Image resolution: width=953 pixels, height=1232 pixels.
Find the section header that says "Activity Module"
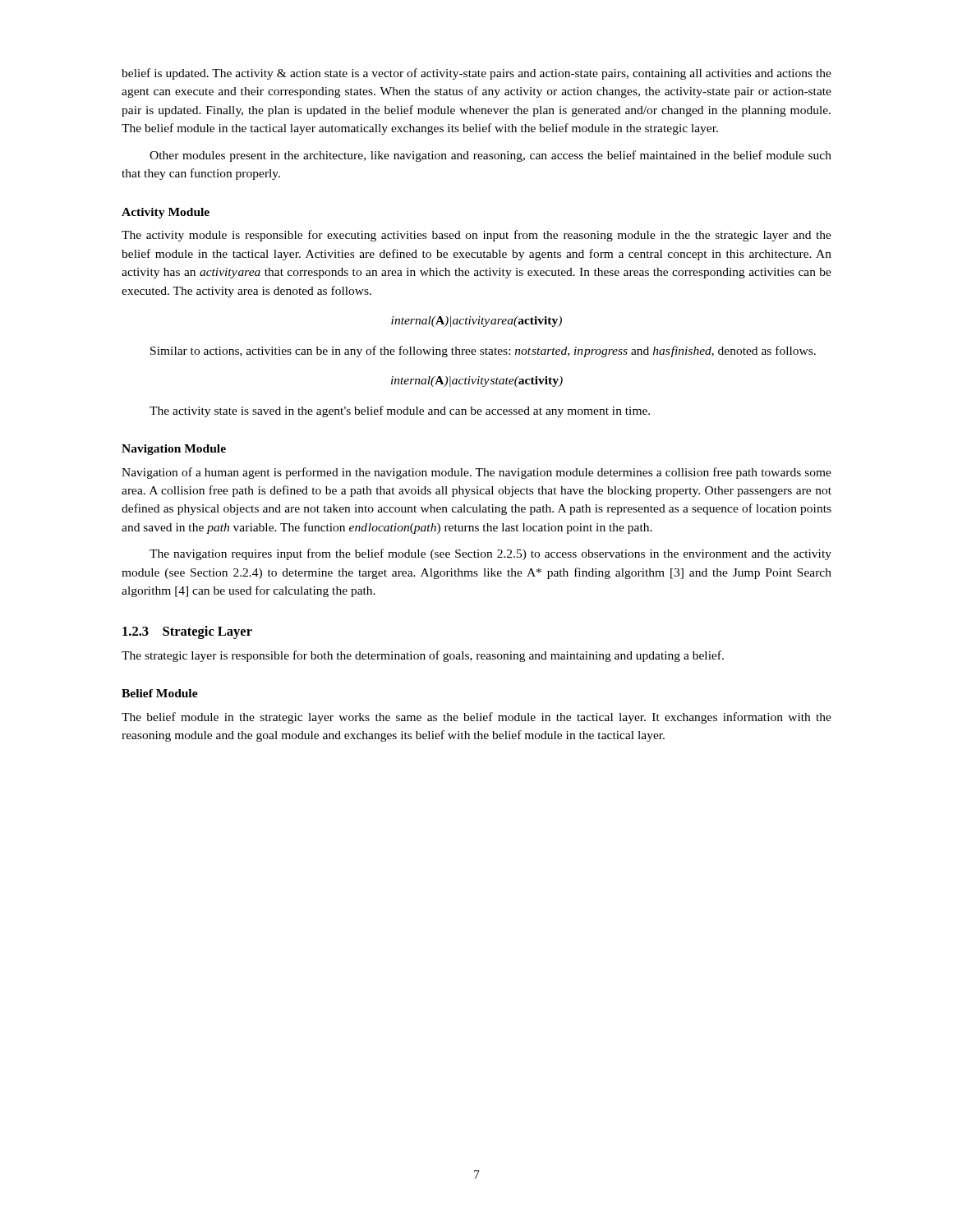[166, 211]
